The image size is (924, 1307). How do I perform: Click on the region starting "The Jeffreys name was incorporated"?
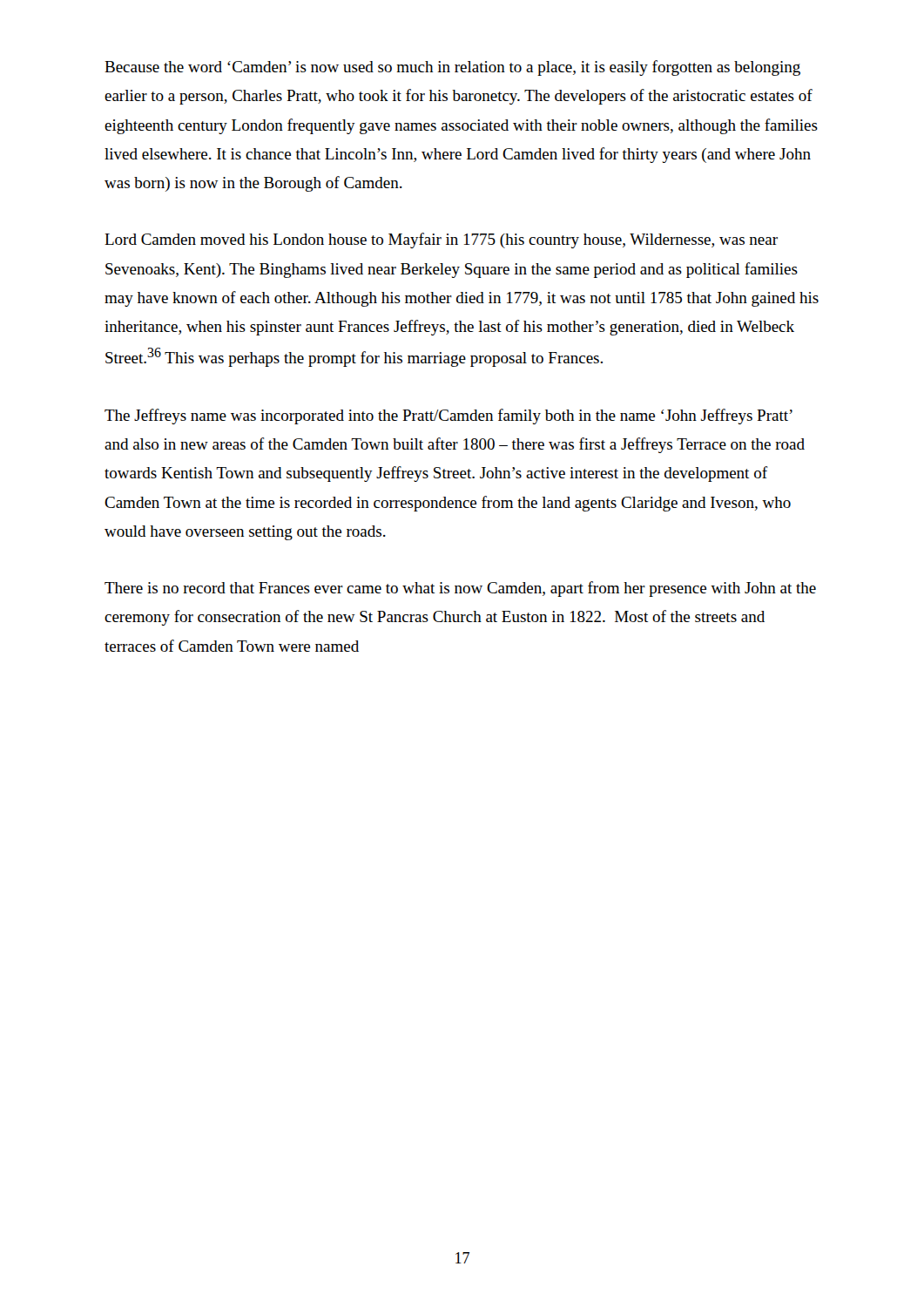point(455,473)
